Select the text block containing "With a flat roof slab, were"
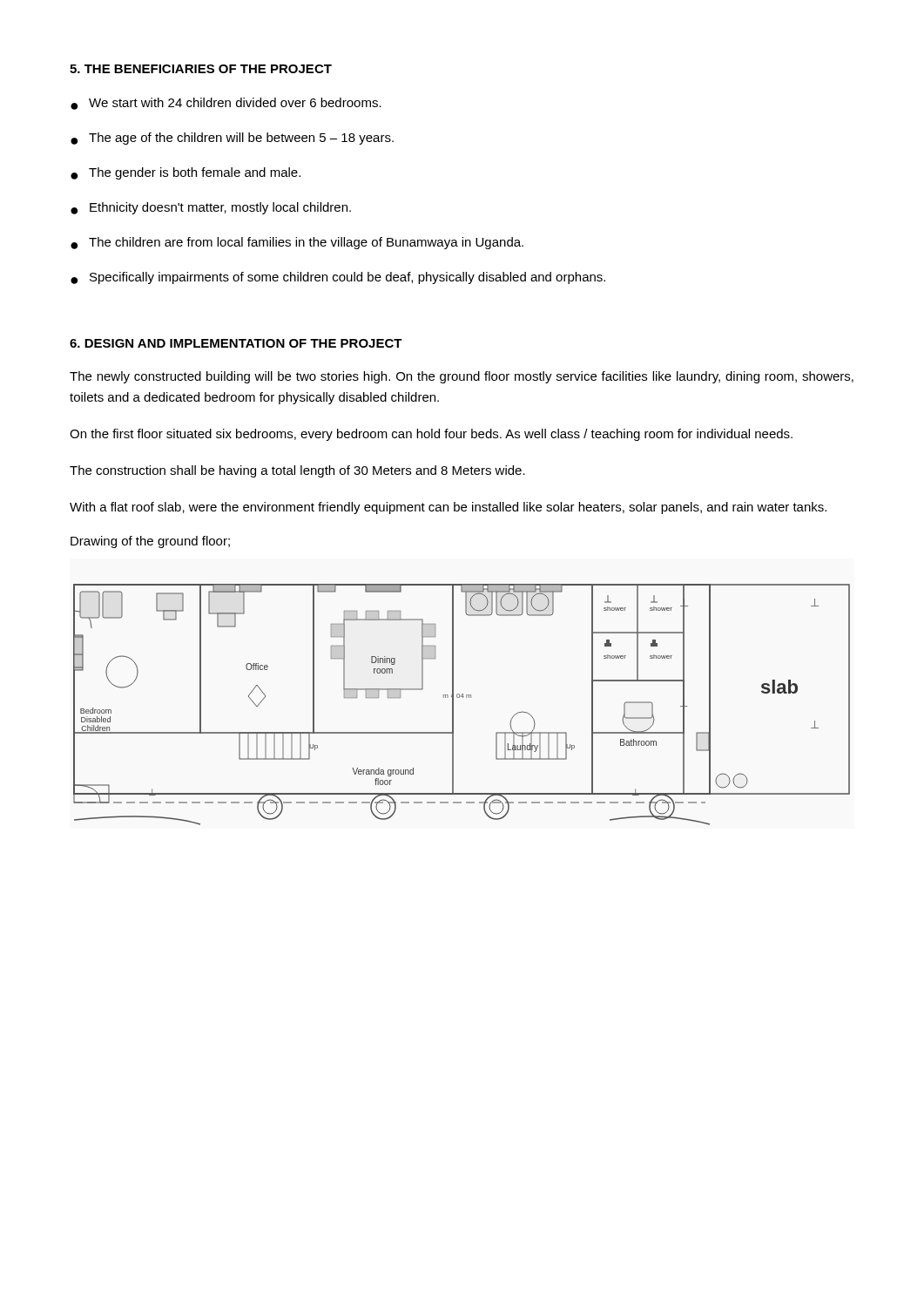 click(x=449, y=507)
